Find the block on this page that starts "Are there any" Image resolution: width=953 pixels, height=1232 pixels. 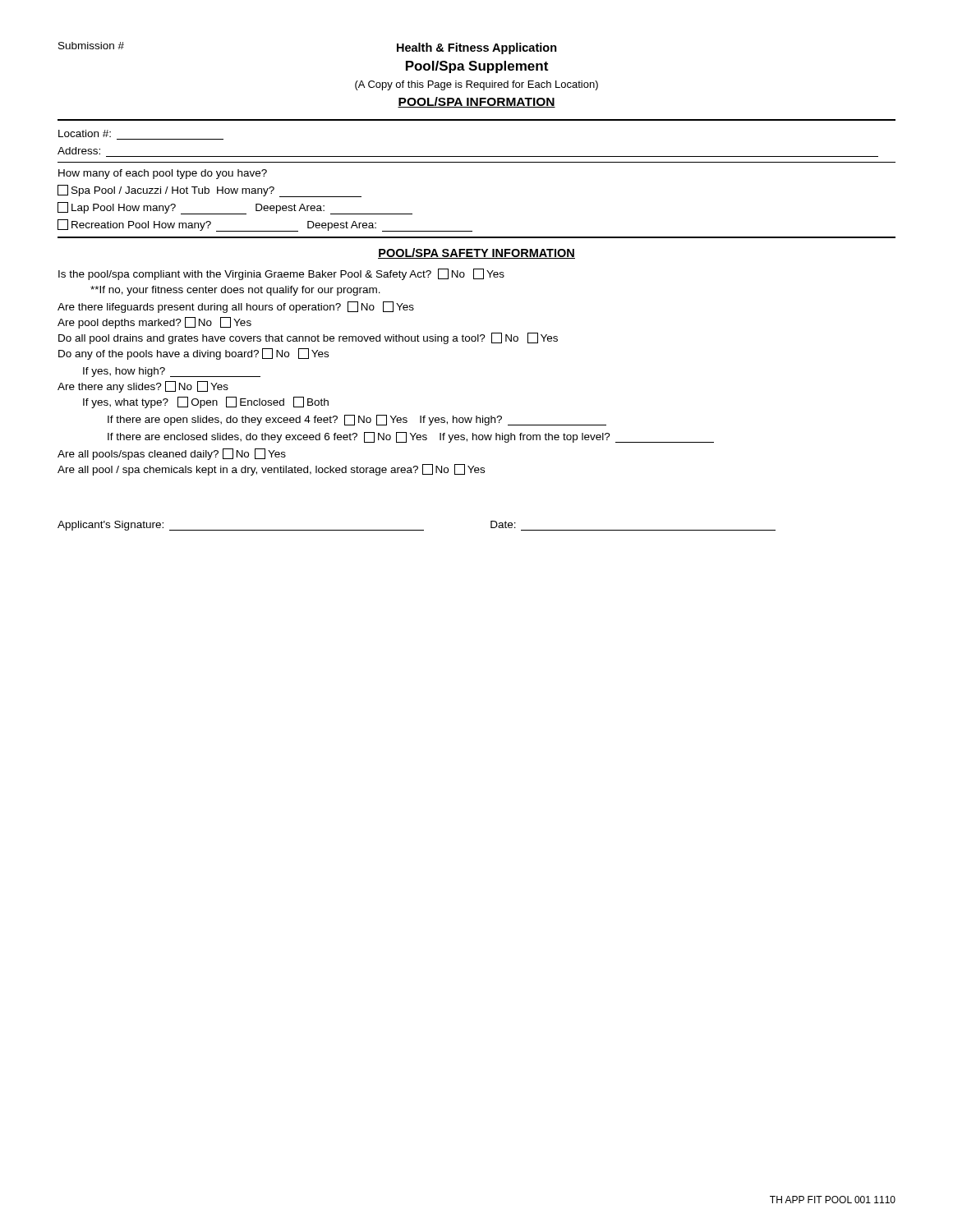click(143, 386)
